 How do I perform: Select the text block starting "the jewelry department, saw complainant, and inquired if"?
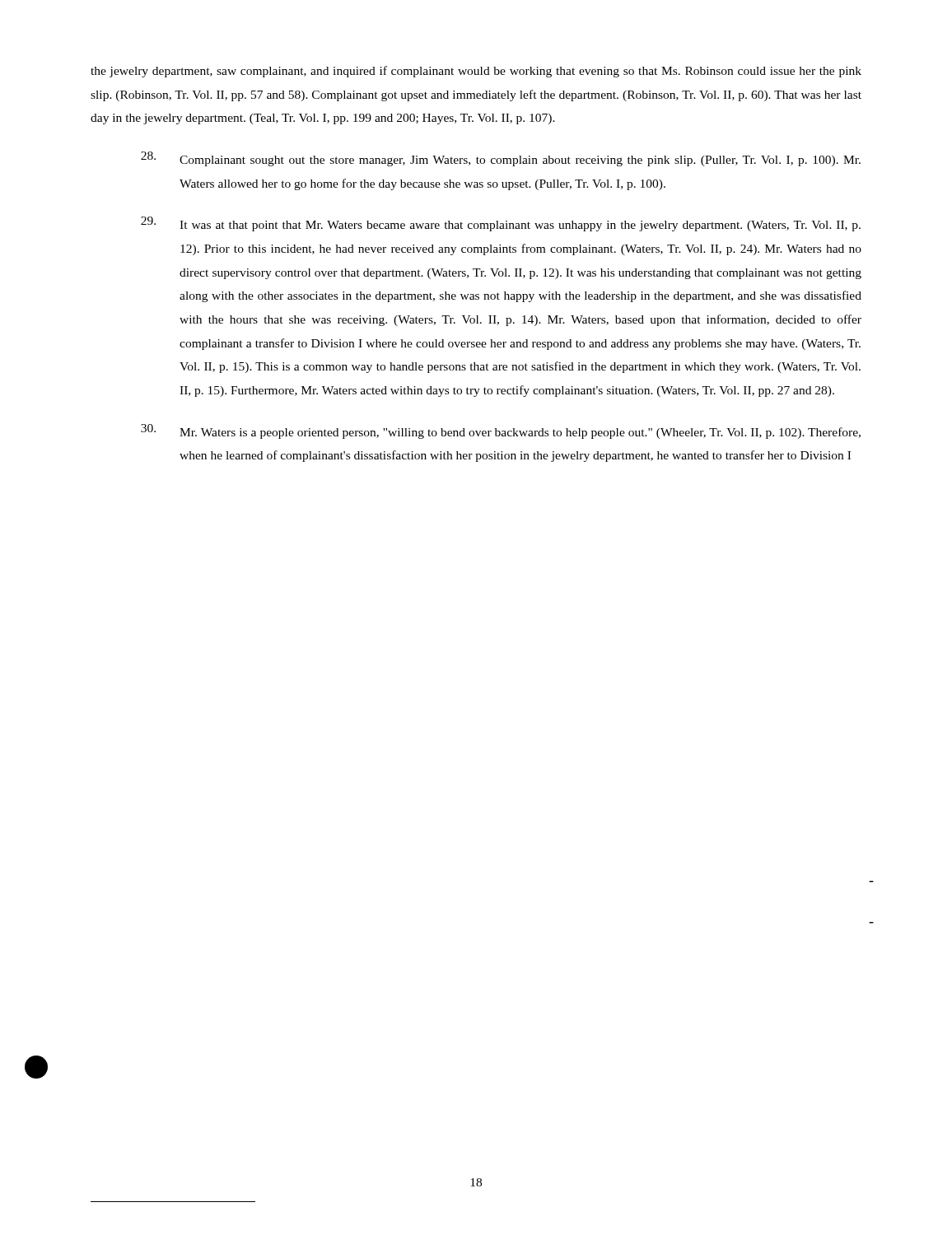coord(476,94)
